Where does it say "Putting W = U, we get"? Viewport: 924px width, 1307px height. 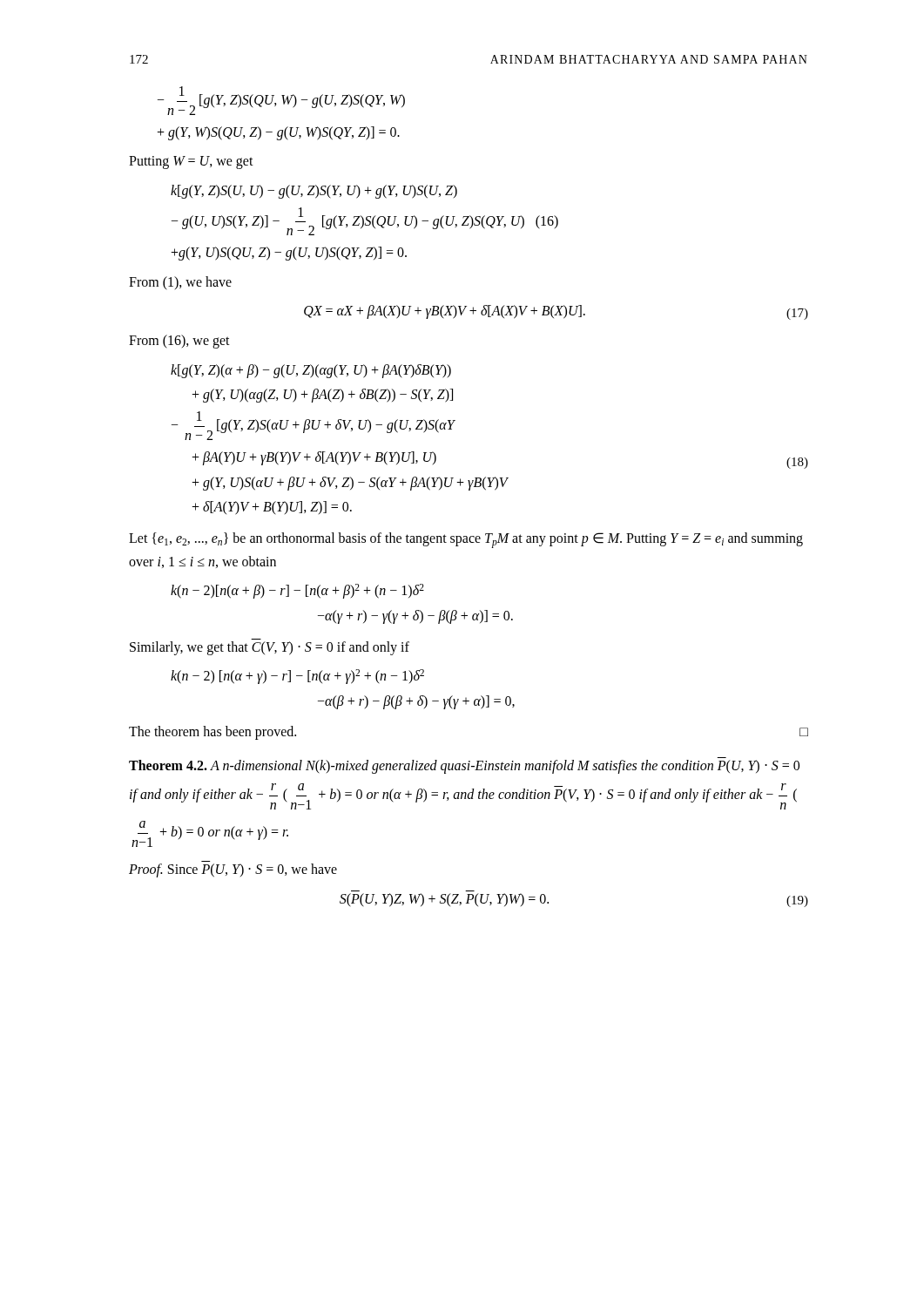click(191, 163)
